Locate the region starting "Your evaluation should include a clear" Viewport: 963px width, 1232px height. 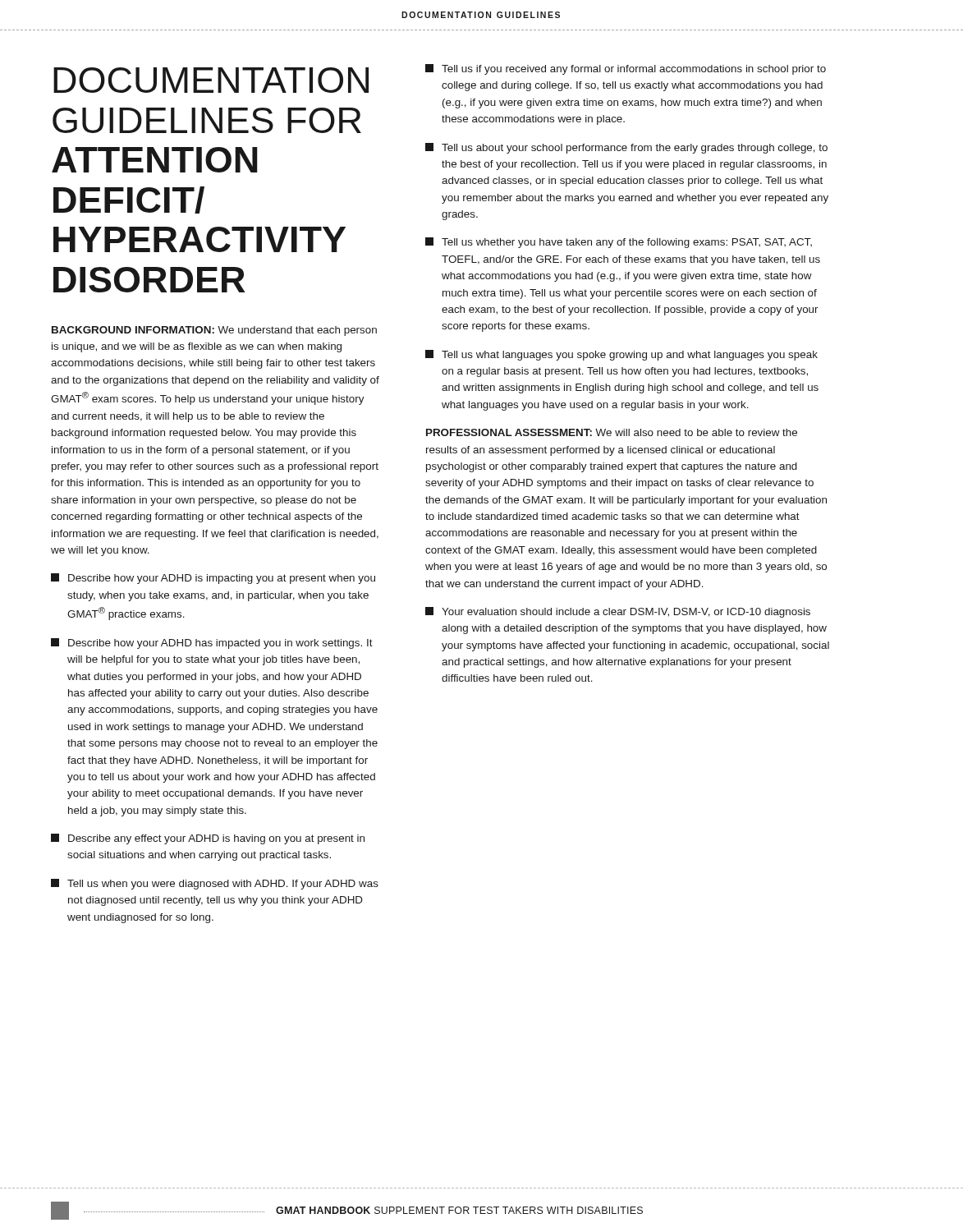pyautogui.click(x=628, y=645)
